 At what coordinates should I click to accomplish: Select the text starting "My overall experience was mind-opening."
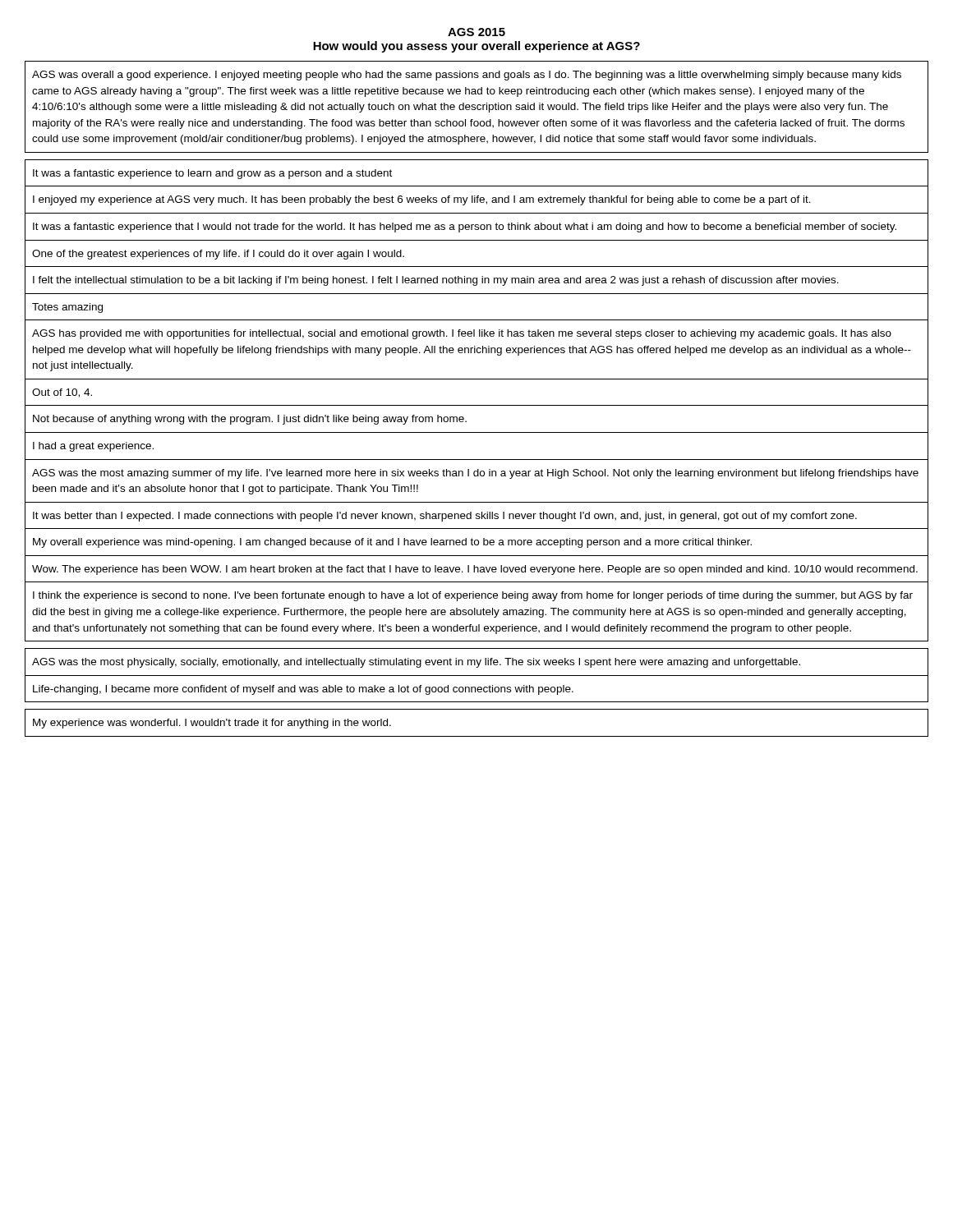[x=392, y=542]
